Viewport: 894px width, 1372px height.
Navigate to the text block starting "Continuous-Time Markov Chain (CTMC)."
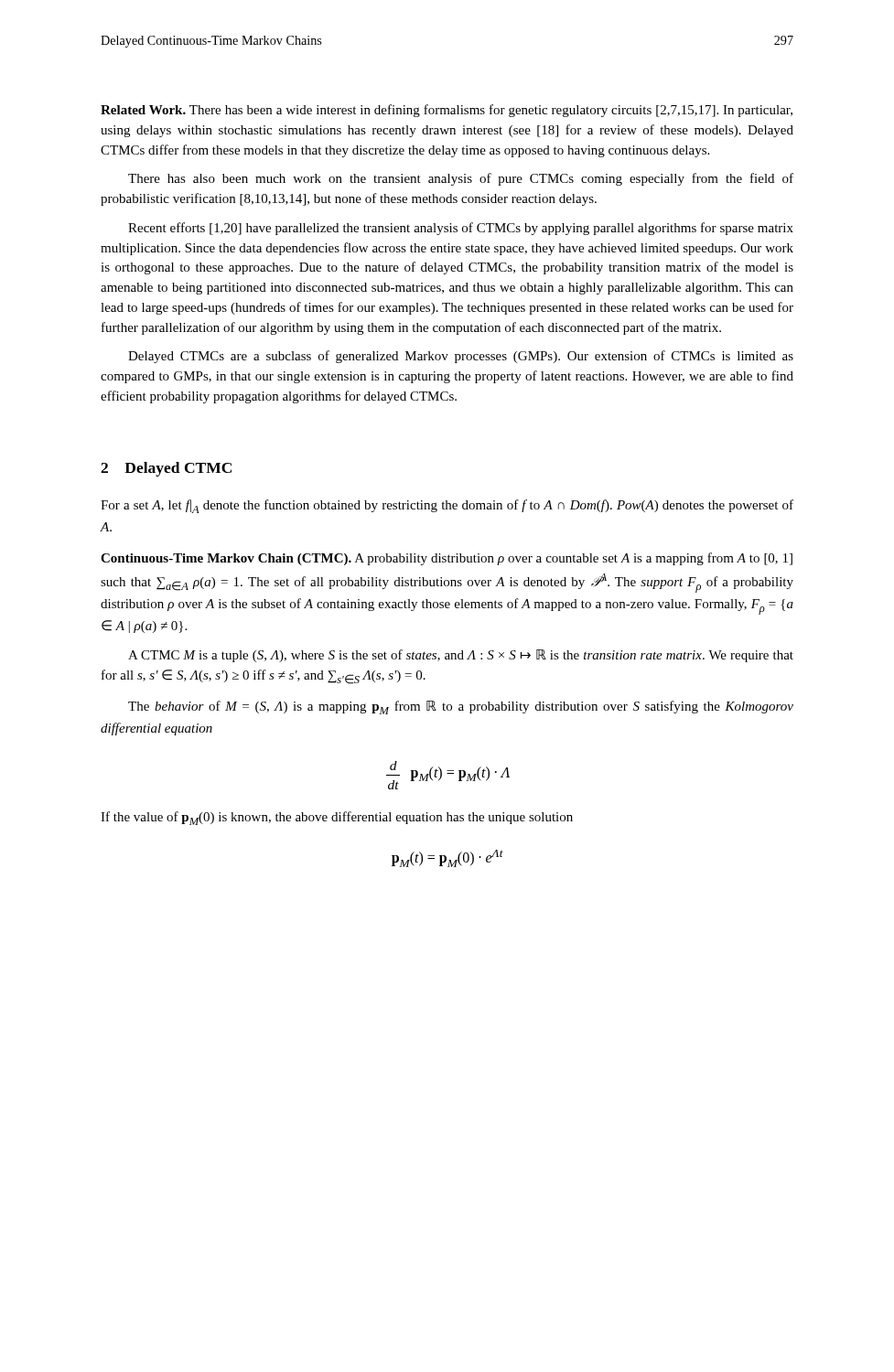[447, 593]
